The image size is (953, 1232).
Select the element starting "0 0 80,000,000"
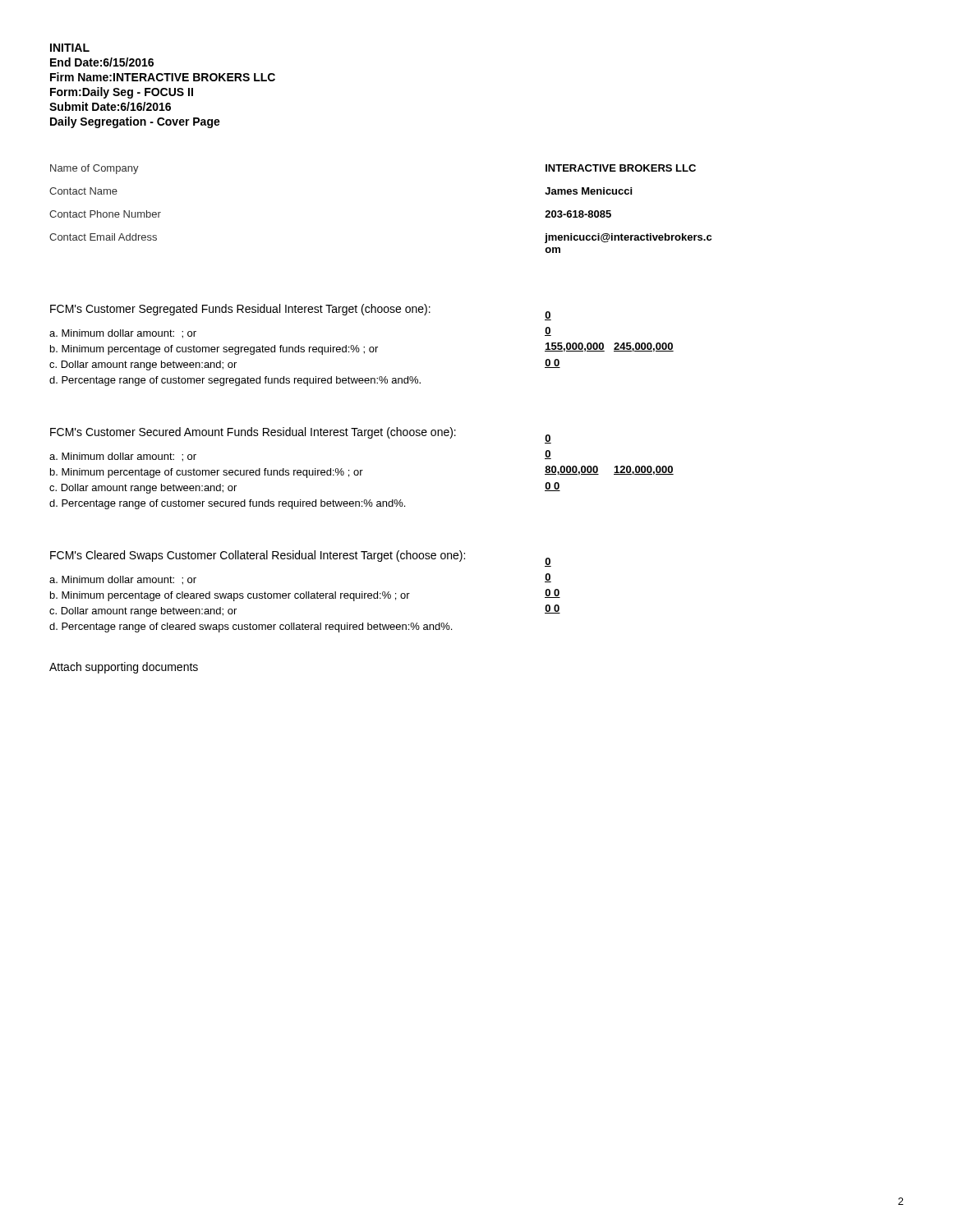pyautogui.click(x=548, y=439)
